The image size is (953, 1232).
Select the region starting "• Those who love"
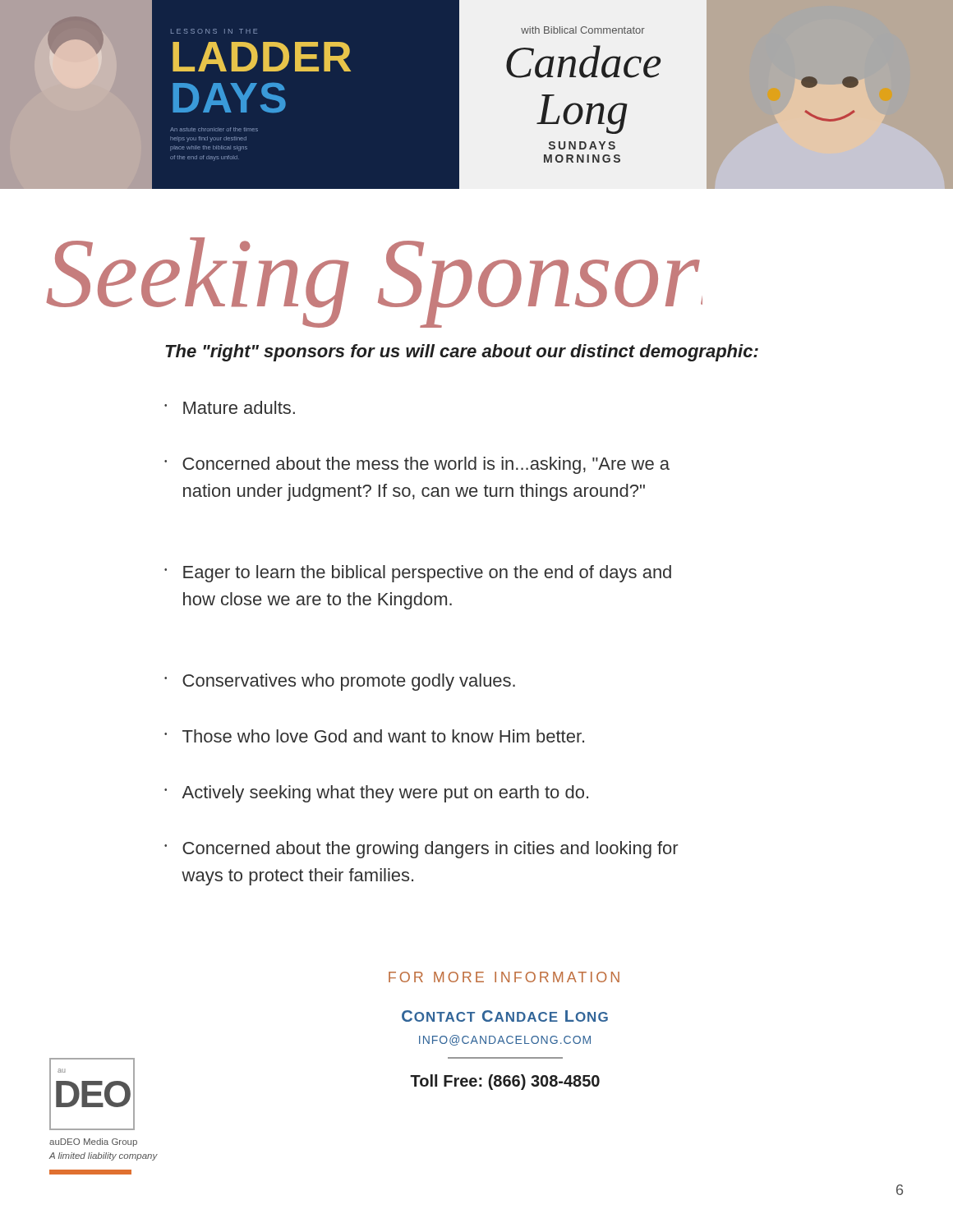pos(375,736)
